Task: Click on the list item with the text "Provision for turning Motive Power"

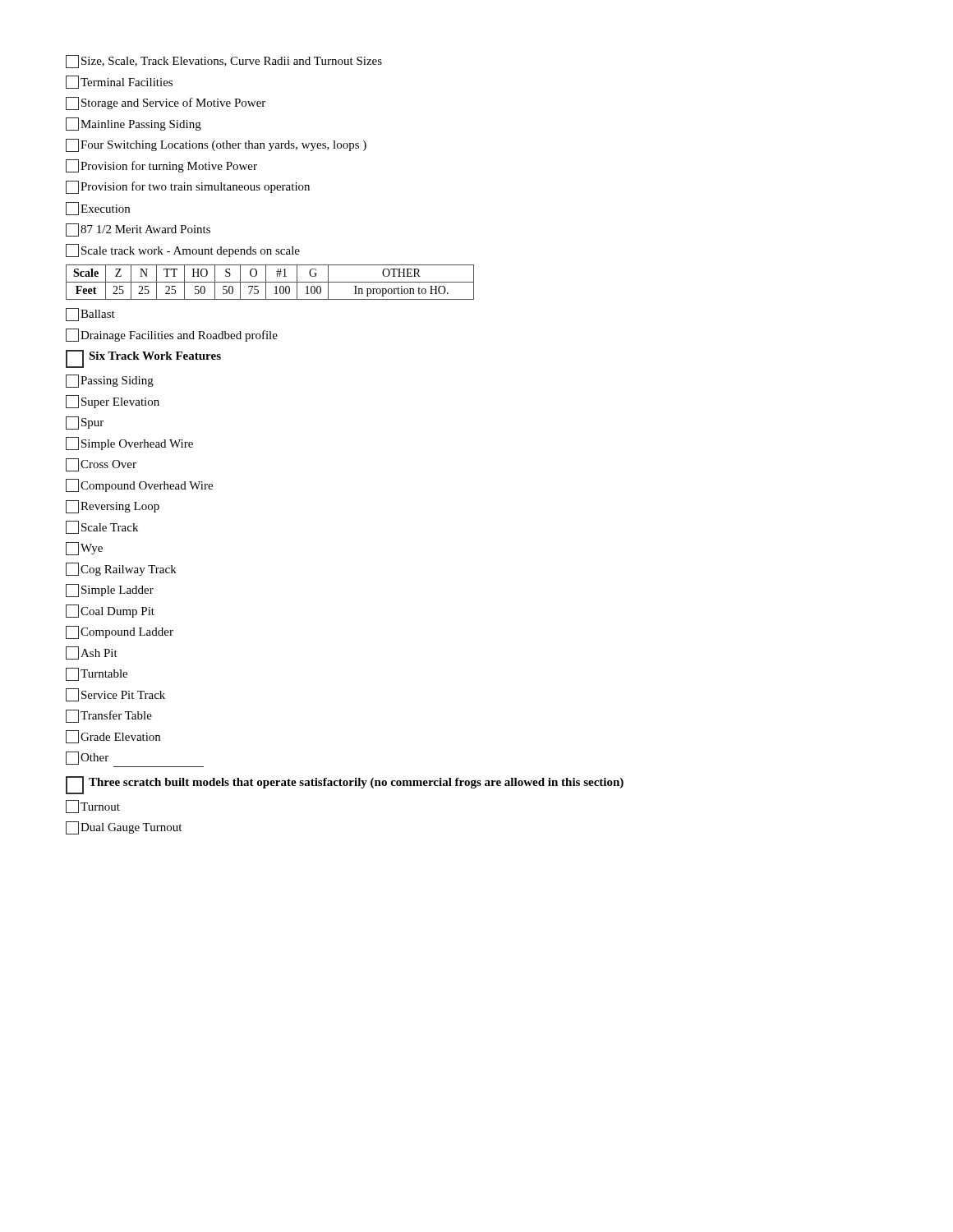Action: coord(161,166)
